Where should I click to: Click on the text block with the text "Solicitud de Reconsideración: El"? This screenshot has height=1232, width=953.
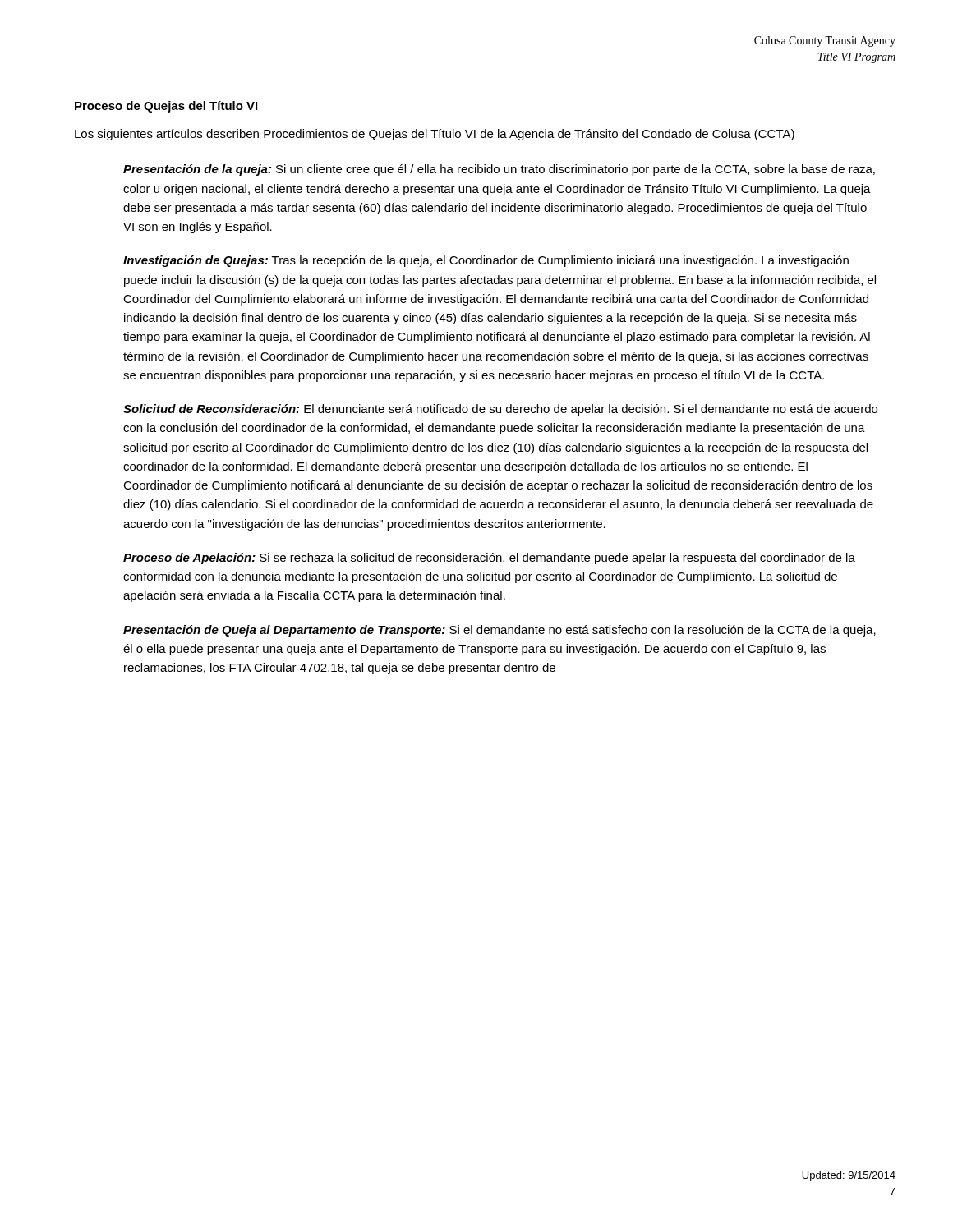(x=501, y=466)
